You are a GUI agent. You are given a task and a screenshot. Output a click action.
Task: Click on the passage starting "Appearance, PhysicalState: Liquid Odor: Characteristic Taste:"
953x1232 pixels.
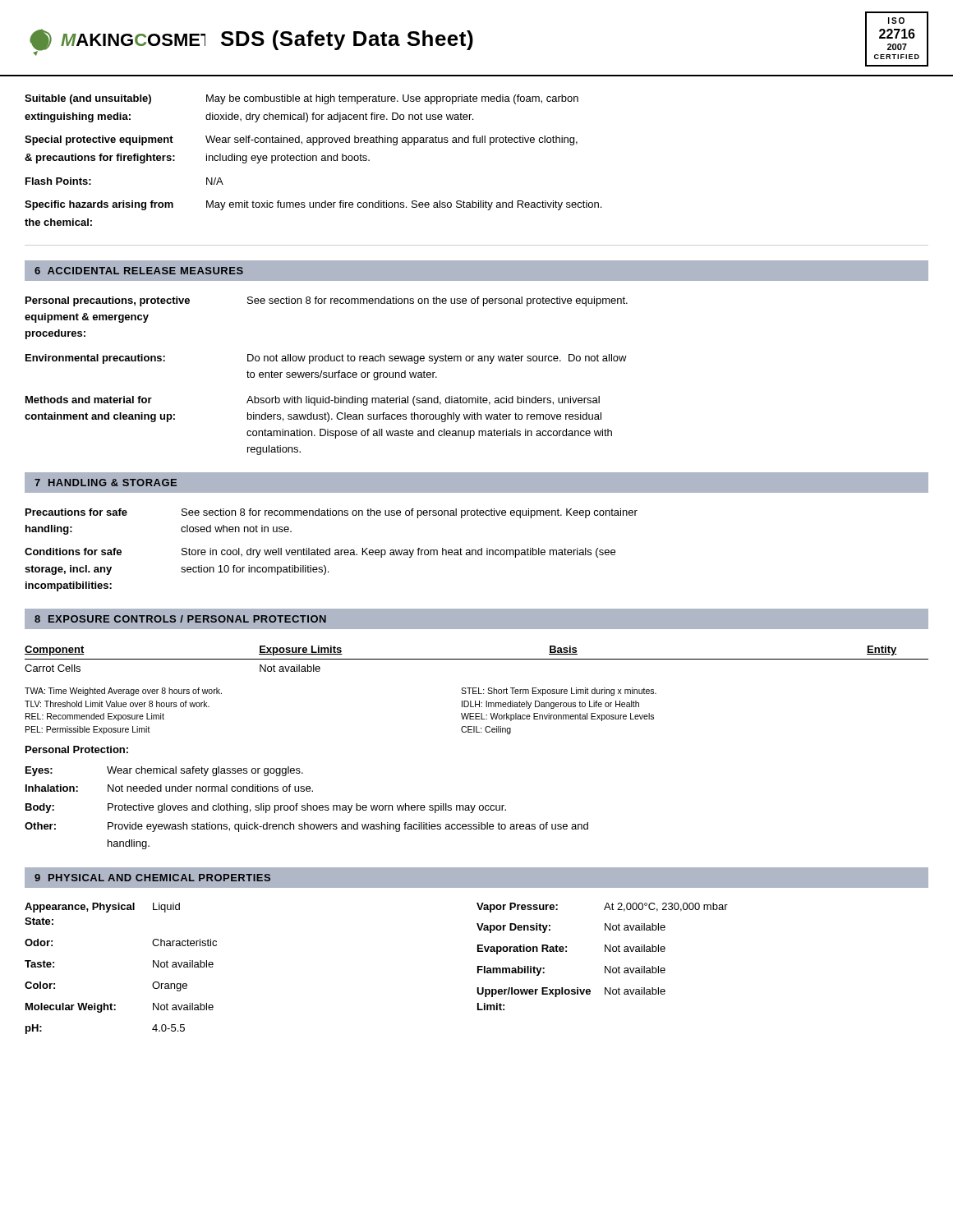476,970
